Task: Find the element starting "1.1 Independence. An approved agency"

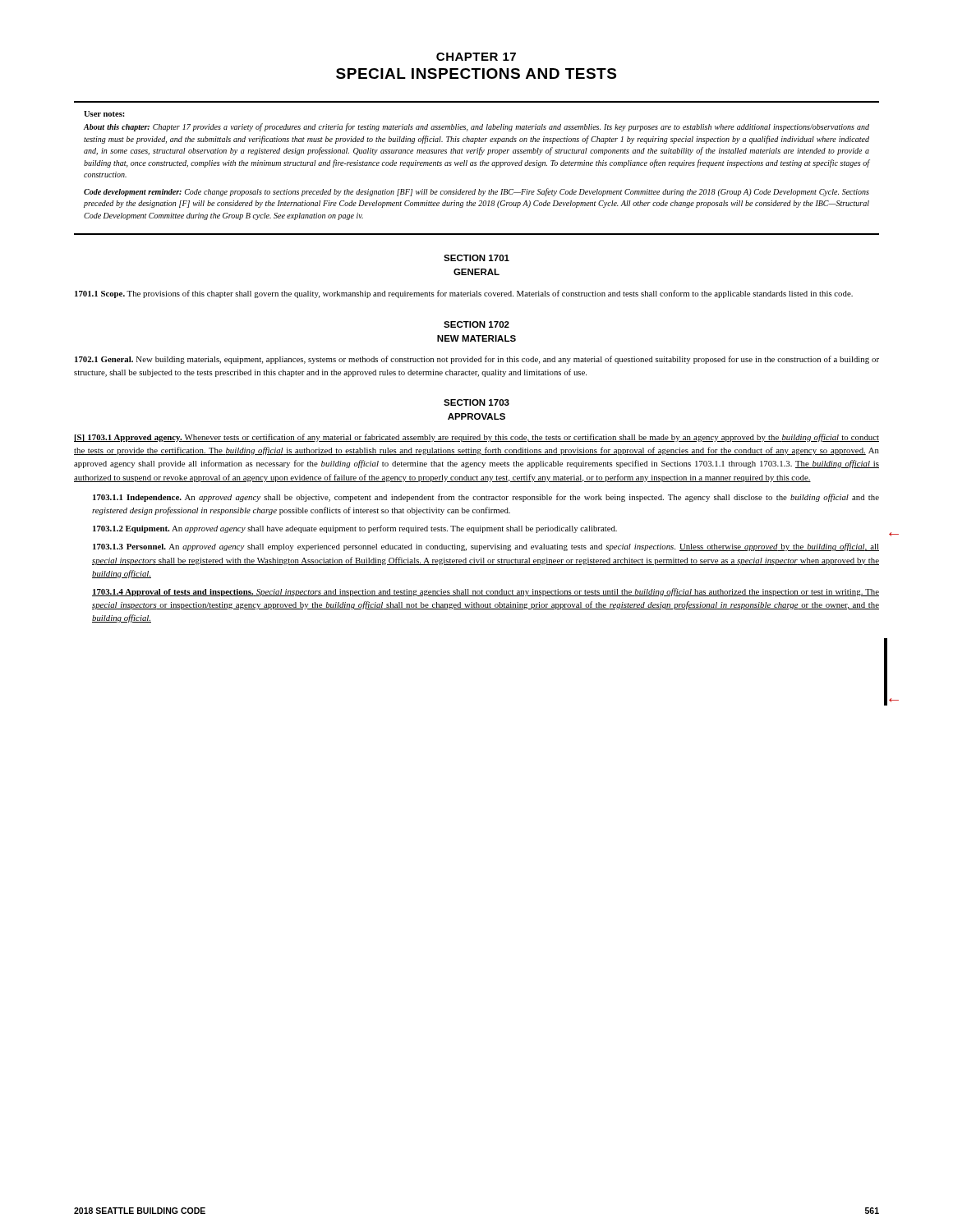Action: pyautogui.click(x=486, y=503)
